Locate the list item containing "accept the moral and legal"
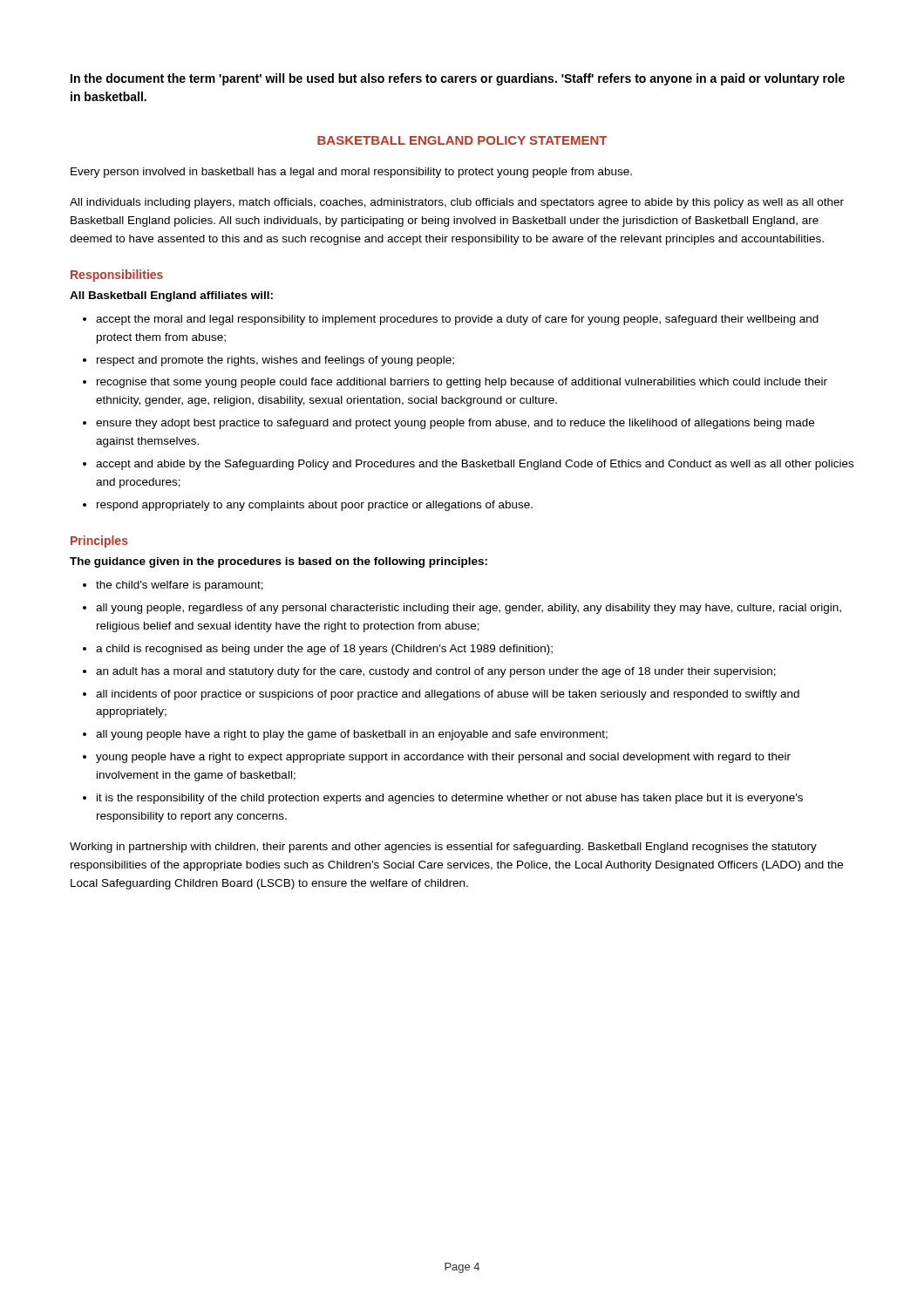This screenshot has height=1308, width=924. (x=457, y=328)
